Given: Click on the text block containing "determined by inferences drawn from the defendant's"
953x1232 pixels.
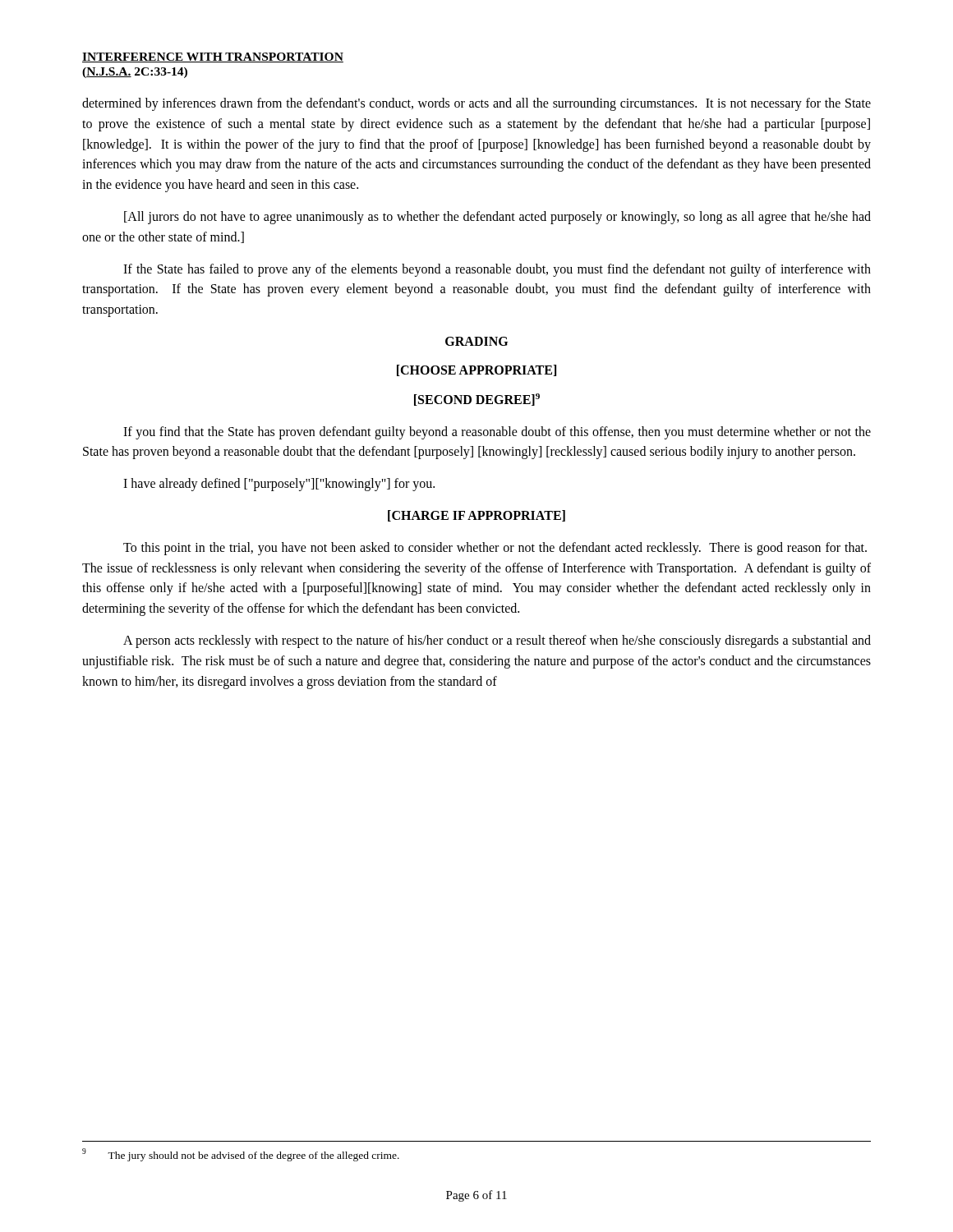Looking at the screenshot, I should (x=476, y=145).
